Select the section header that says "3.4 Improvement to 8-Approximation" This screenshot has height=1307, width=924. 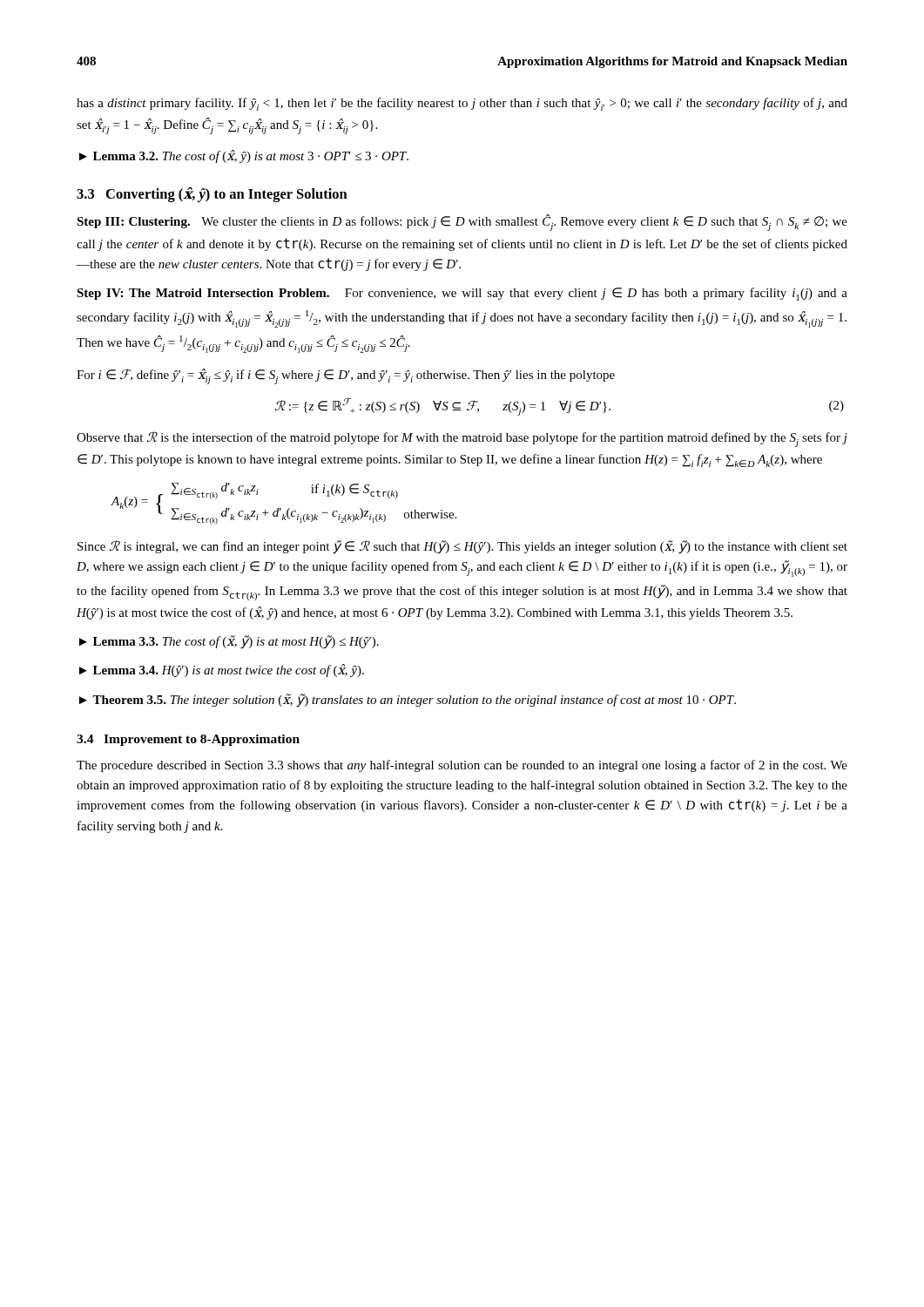[x=188, y=738]
